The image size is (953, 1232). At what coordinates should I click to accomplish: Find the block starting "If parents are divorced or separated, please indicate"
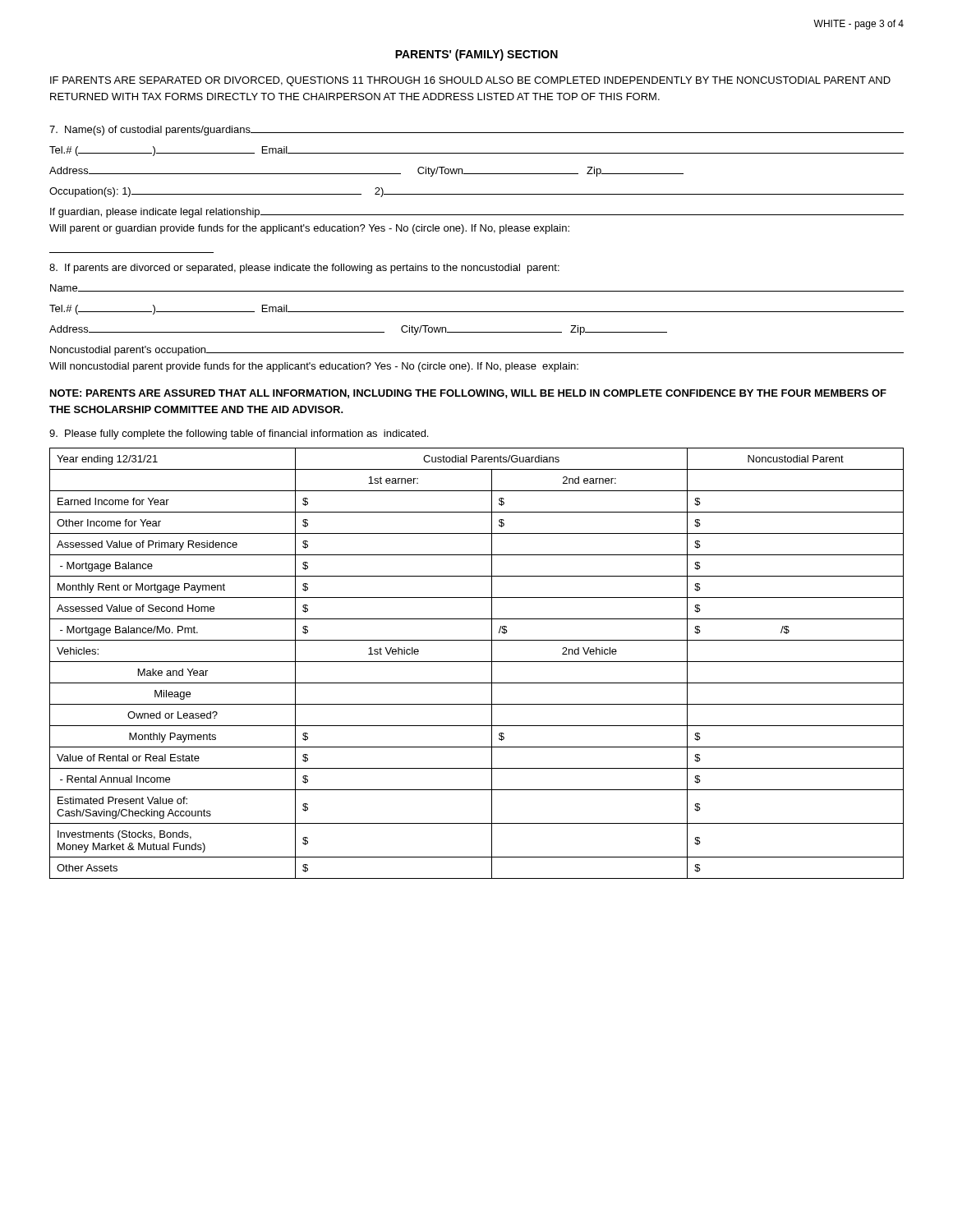476,317
